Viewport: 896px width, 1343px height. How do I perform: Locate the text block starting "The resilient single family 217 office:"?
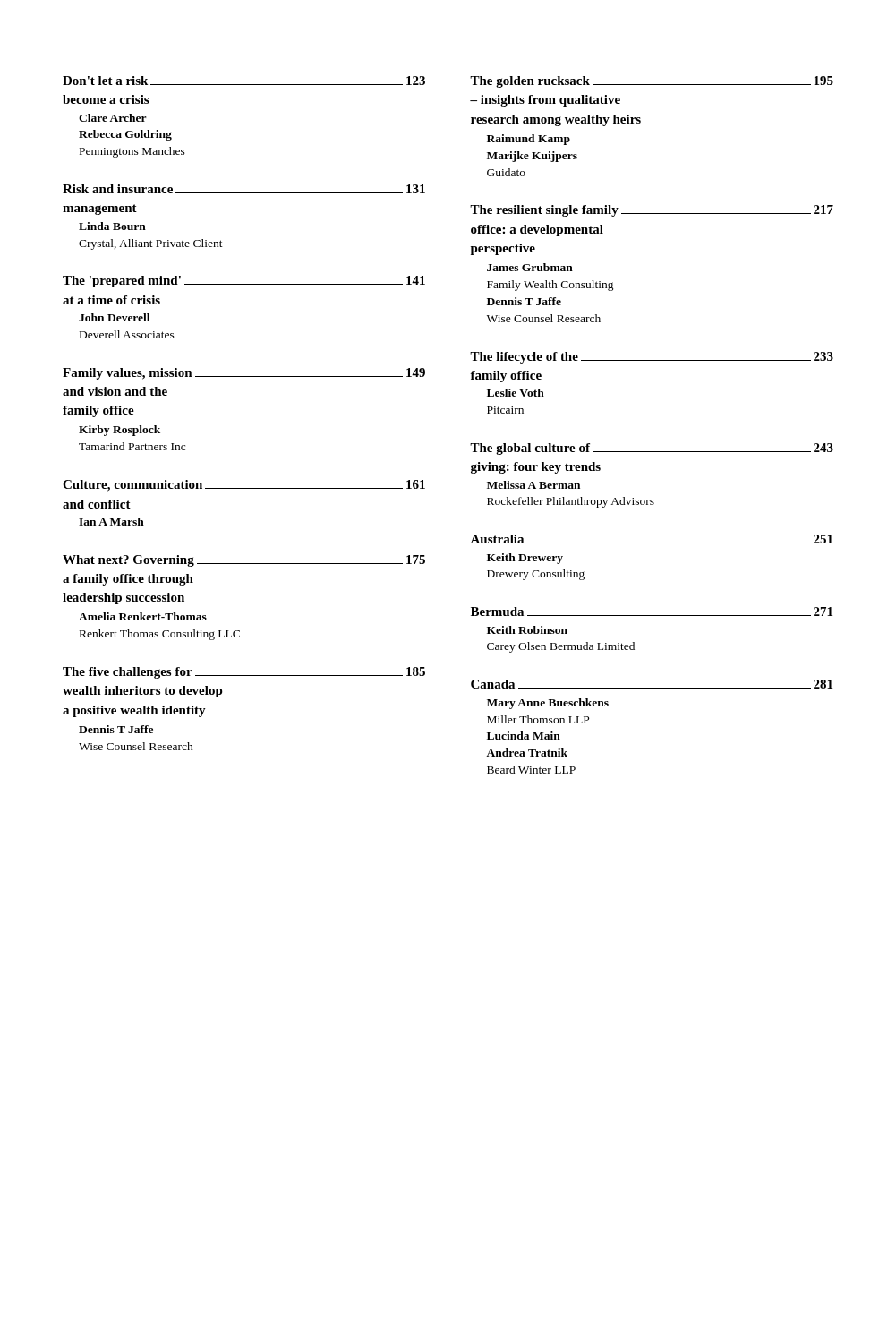[x=652, y=211]
